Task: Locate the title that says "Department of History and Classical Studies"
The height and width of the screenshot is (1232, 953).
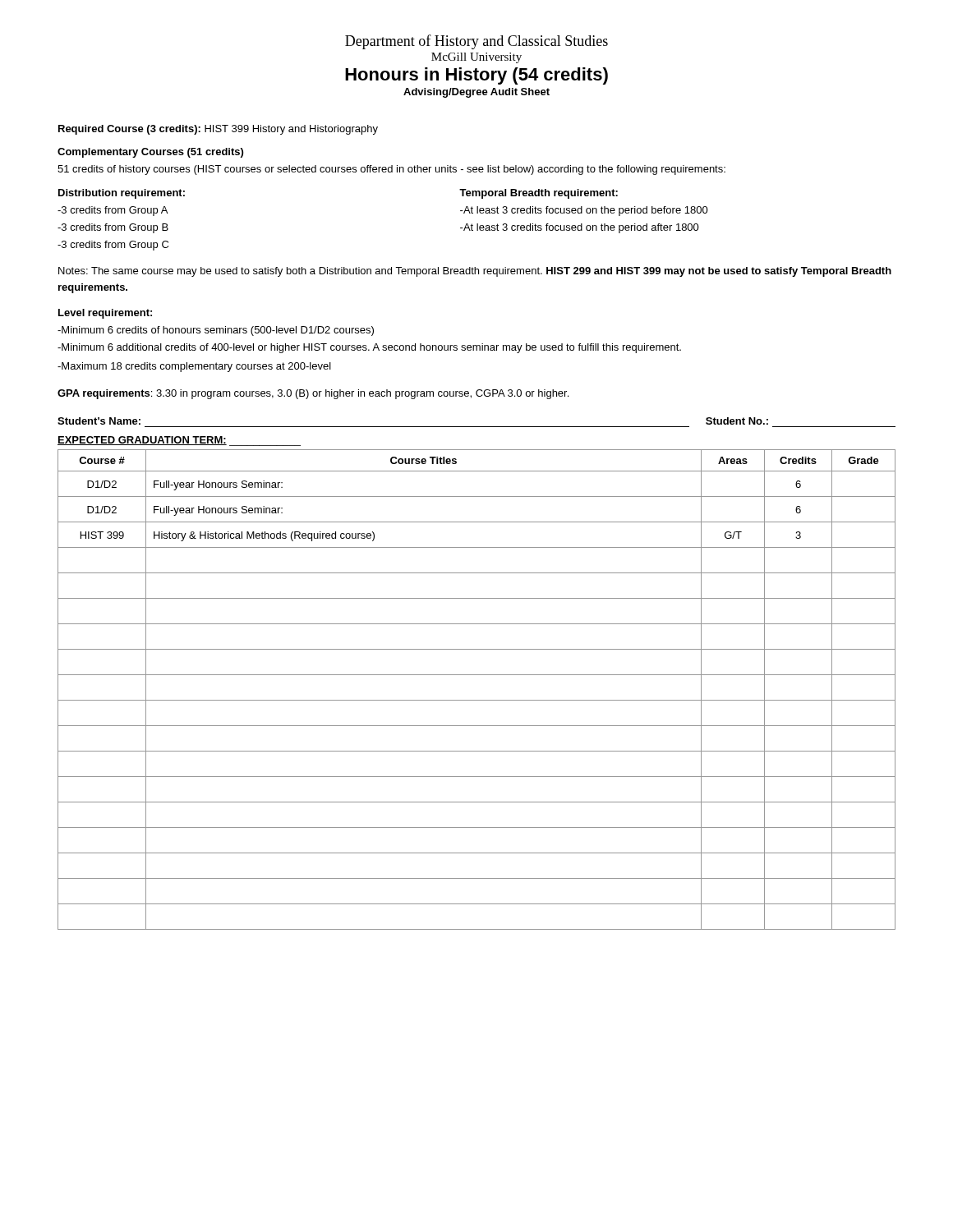Action: 476,65
